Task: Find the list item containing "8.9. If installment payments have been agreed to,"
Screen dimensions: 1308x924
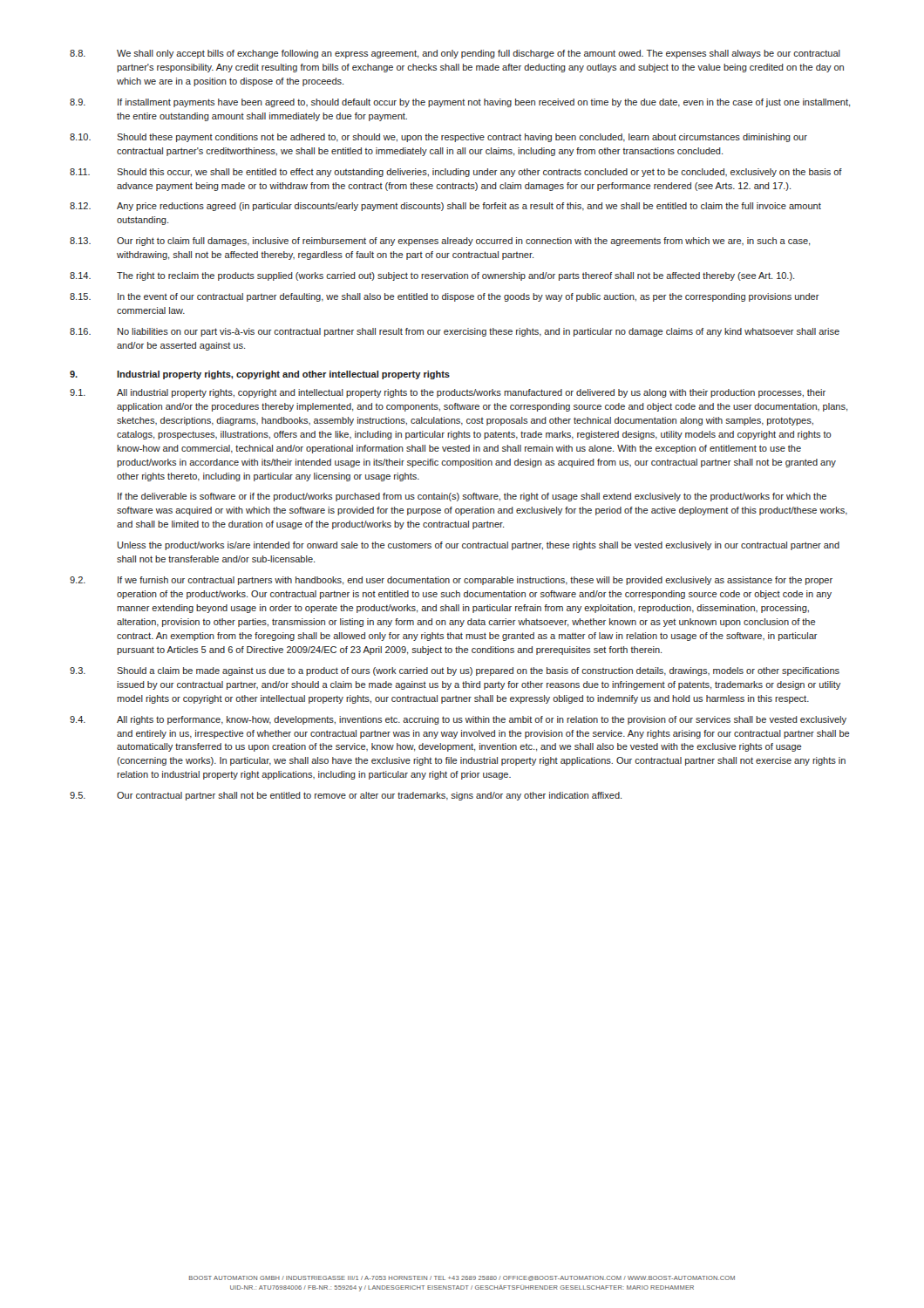Action: (462, 110)
